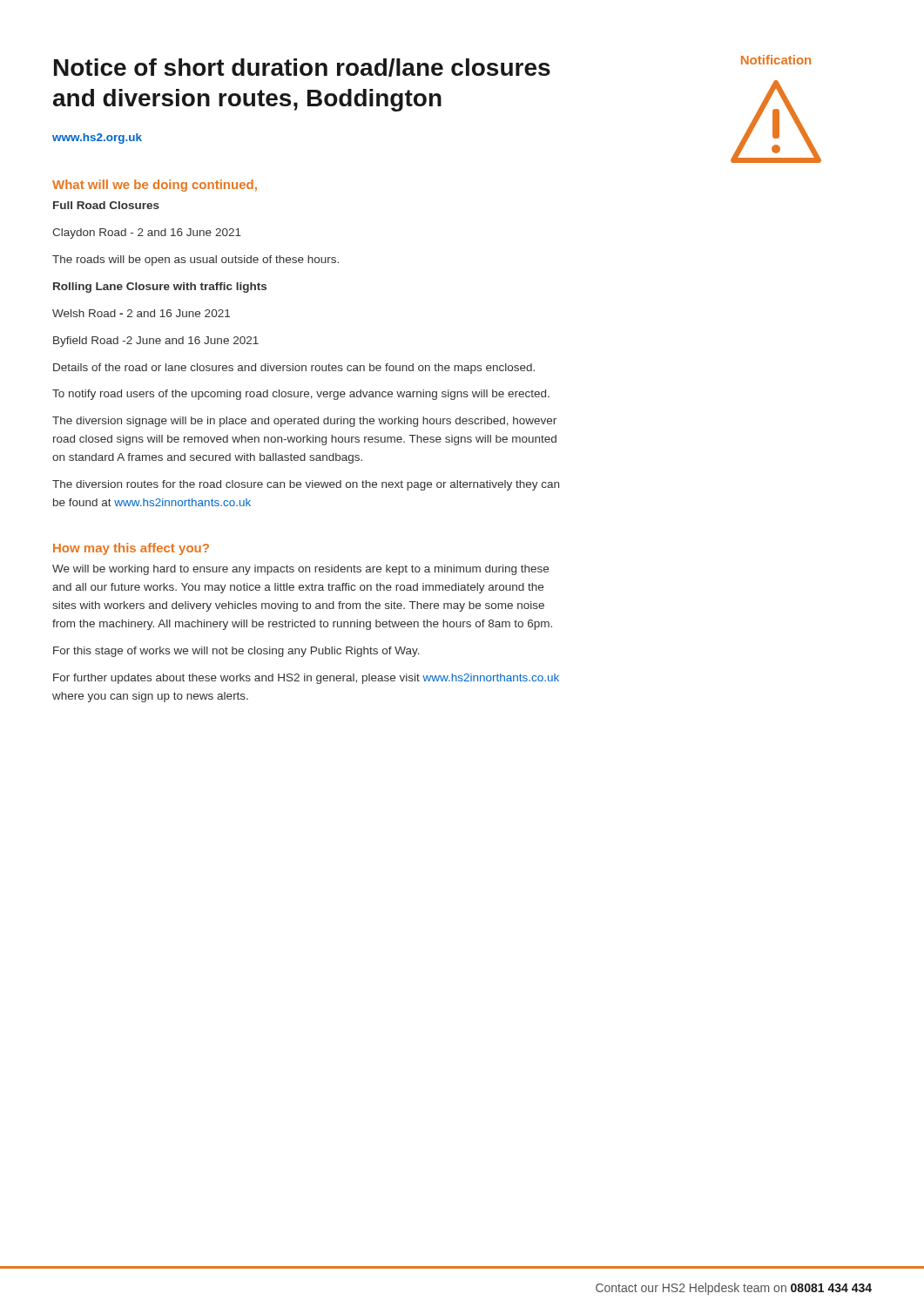Viewport: 924px width, 1307px height.
Task: Navigate to the region starting "Byfield Road -2 June and 16 June"
Action: tap(156, 340)
